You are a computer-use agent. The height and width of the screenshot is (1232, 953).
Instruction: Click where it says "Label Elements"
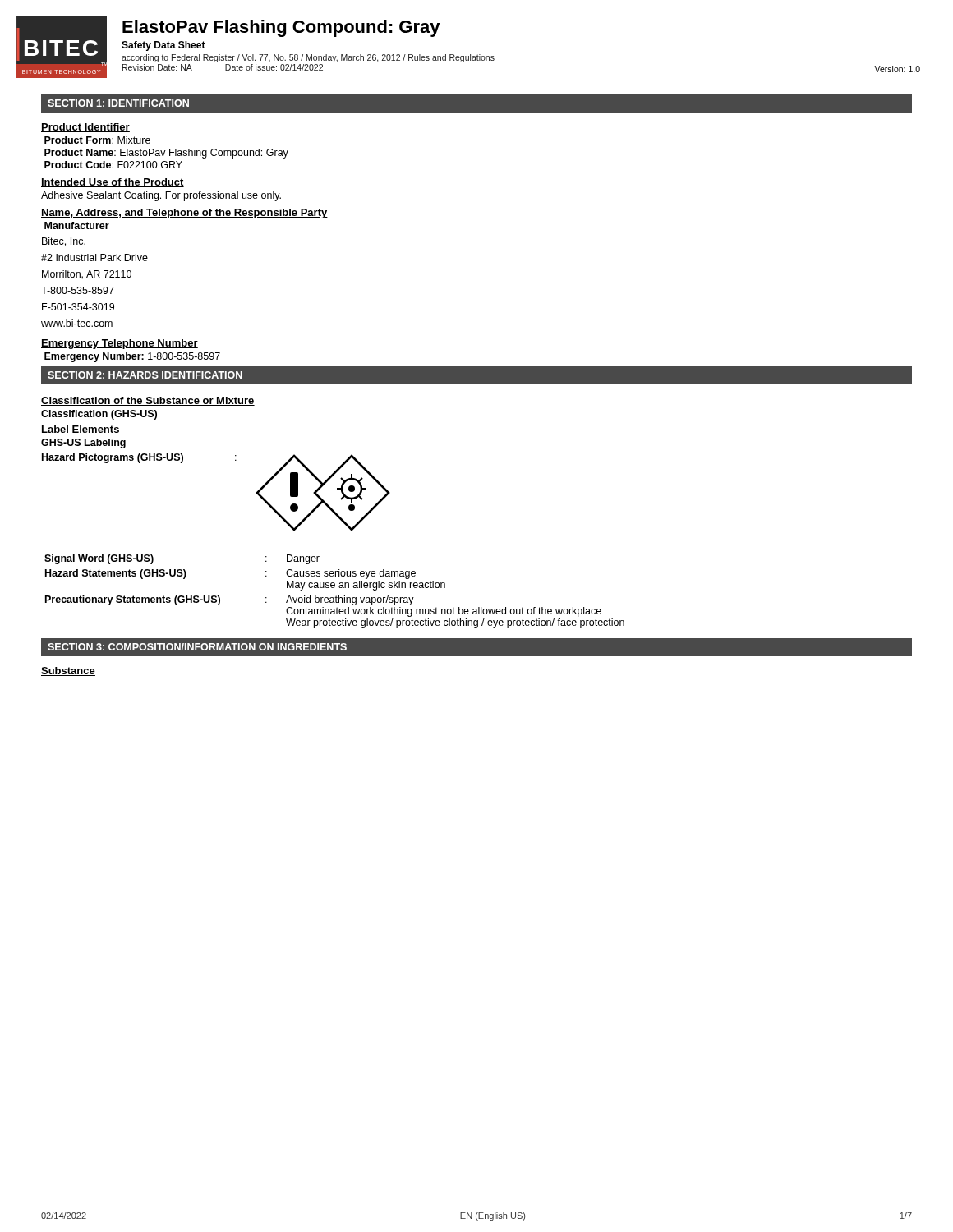click(80, 429)
